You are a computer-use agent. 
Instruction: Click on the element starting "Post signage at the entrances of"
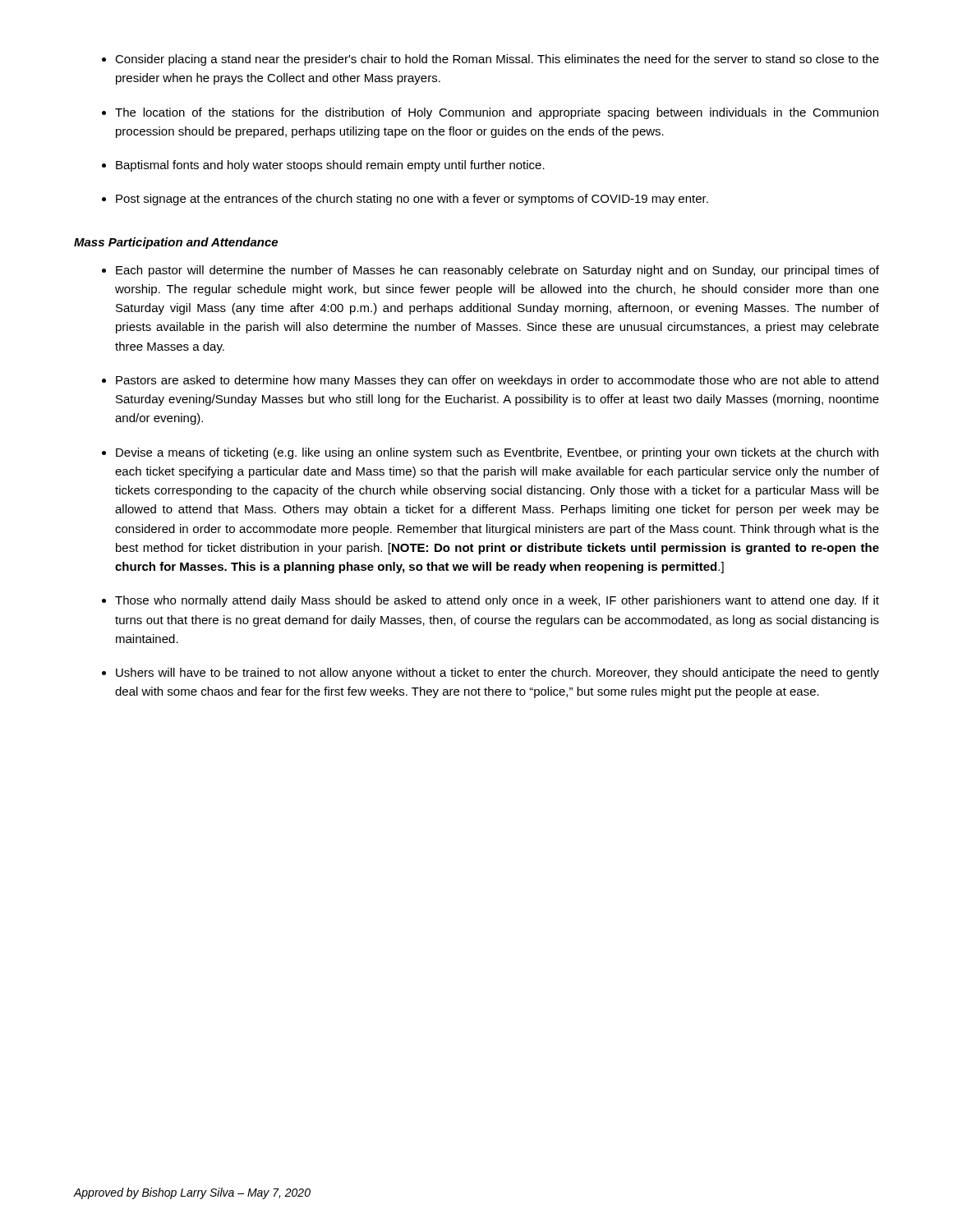point(412,199)
